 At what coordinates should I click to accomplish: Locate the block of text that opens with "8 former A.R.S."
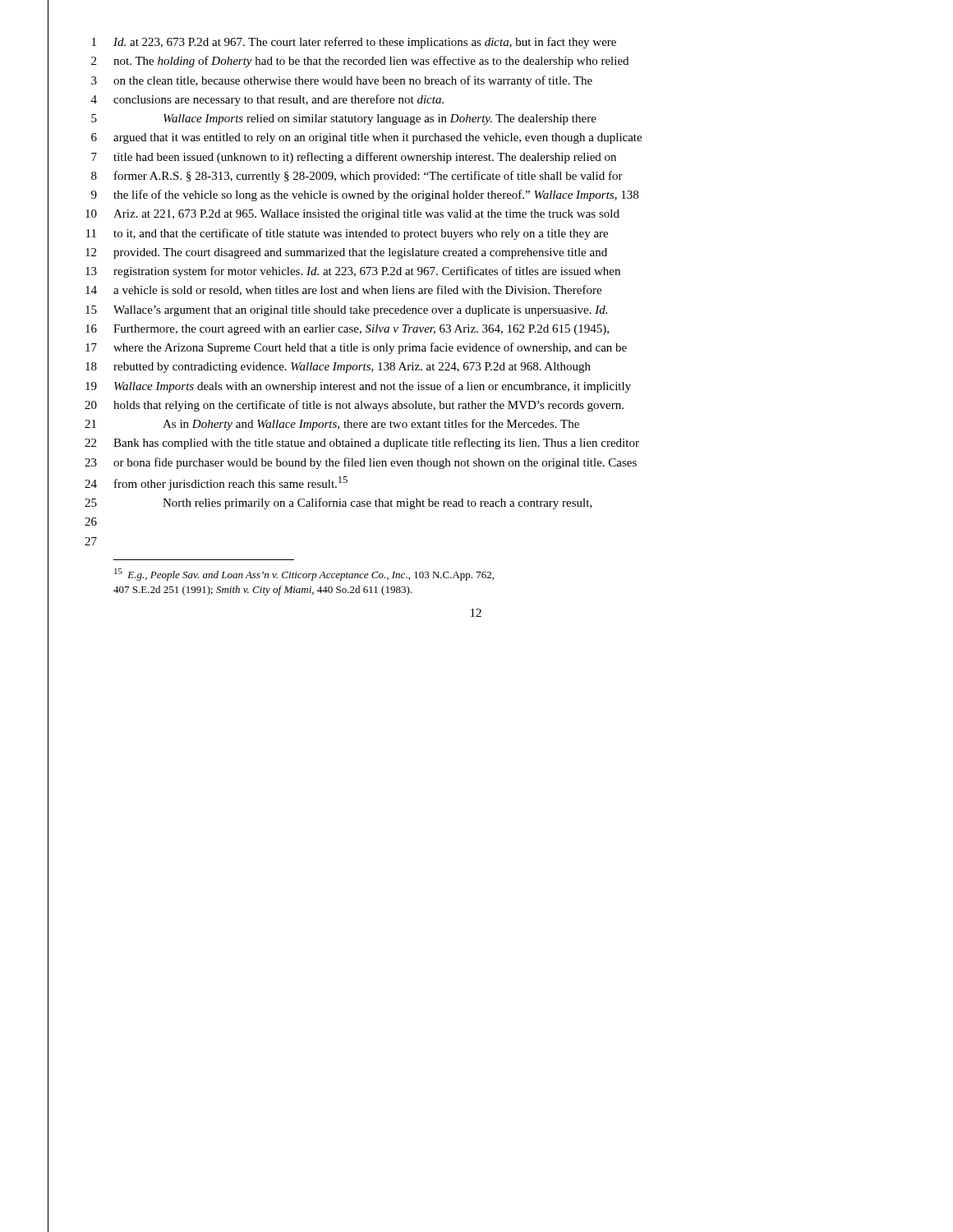[x=476, y=176]
